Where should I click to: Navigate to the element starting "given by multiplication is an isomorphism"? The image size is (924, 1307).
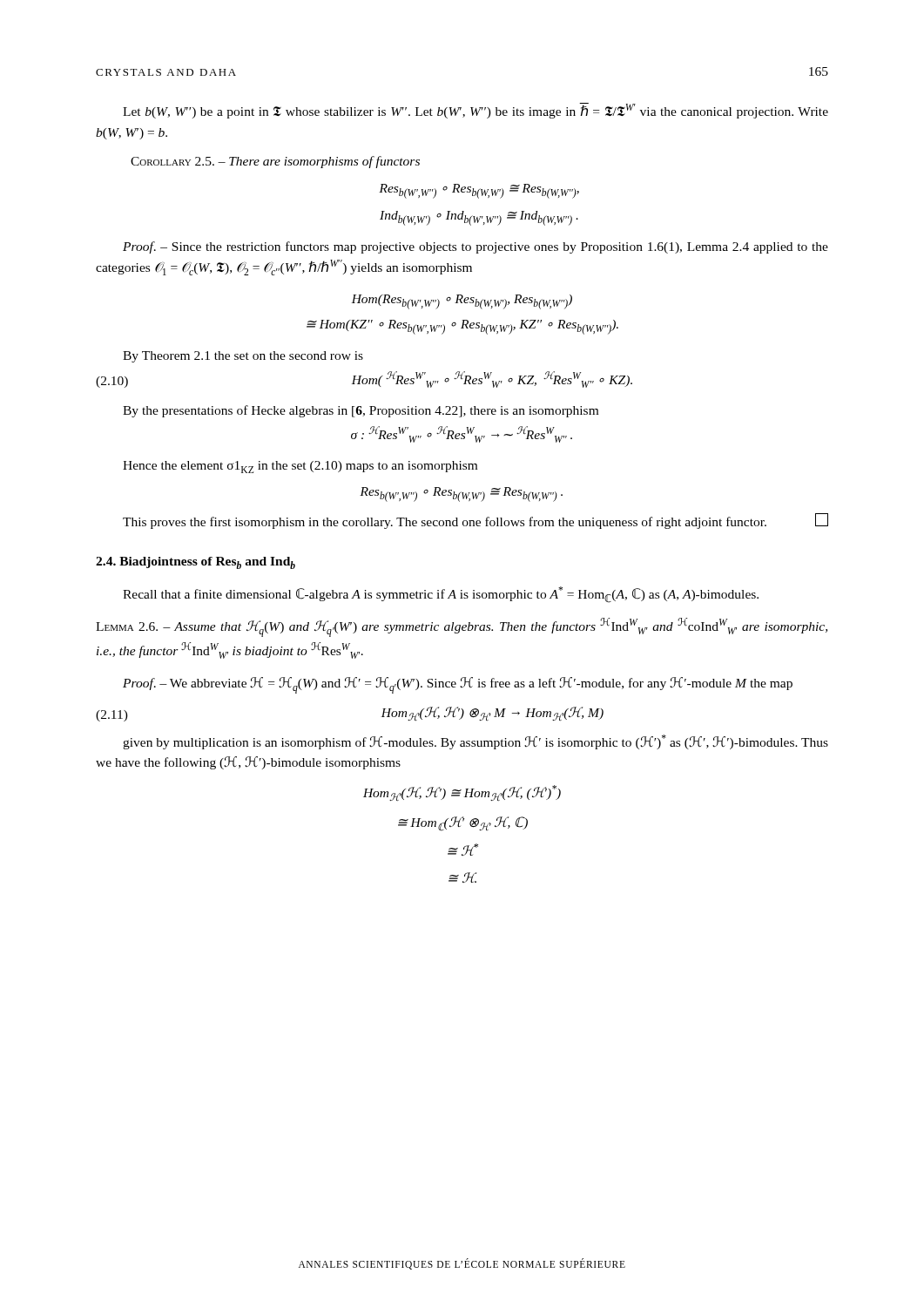click(462, 751)
